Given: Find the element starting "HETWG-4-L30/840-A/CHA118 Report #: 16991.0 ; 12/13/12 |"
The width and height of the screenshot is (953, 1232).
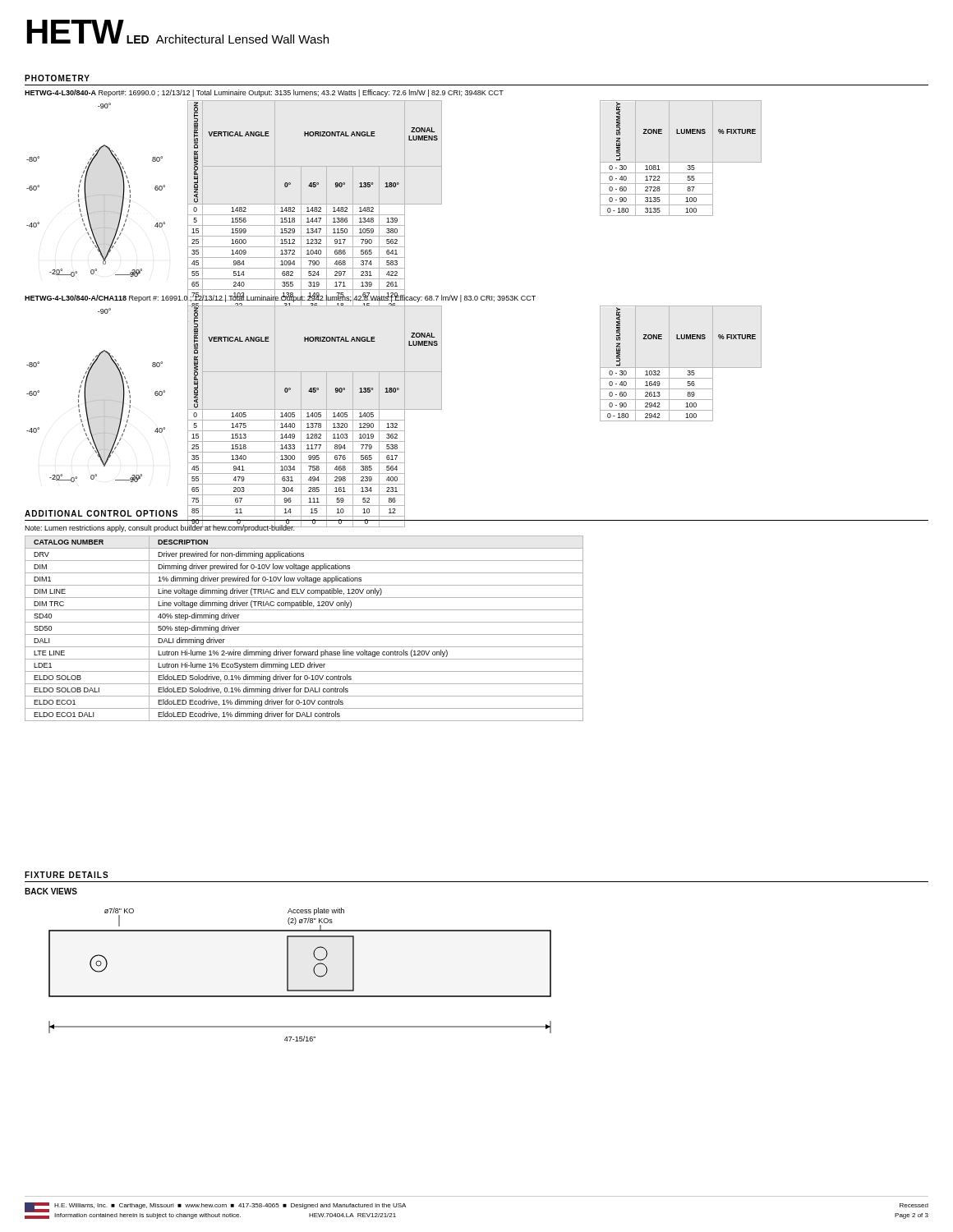Looking at the screenshot, I should click(280, 298).
